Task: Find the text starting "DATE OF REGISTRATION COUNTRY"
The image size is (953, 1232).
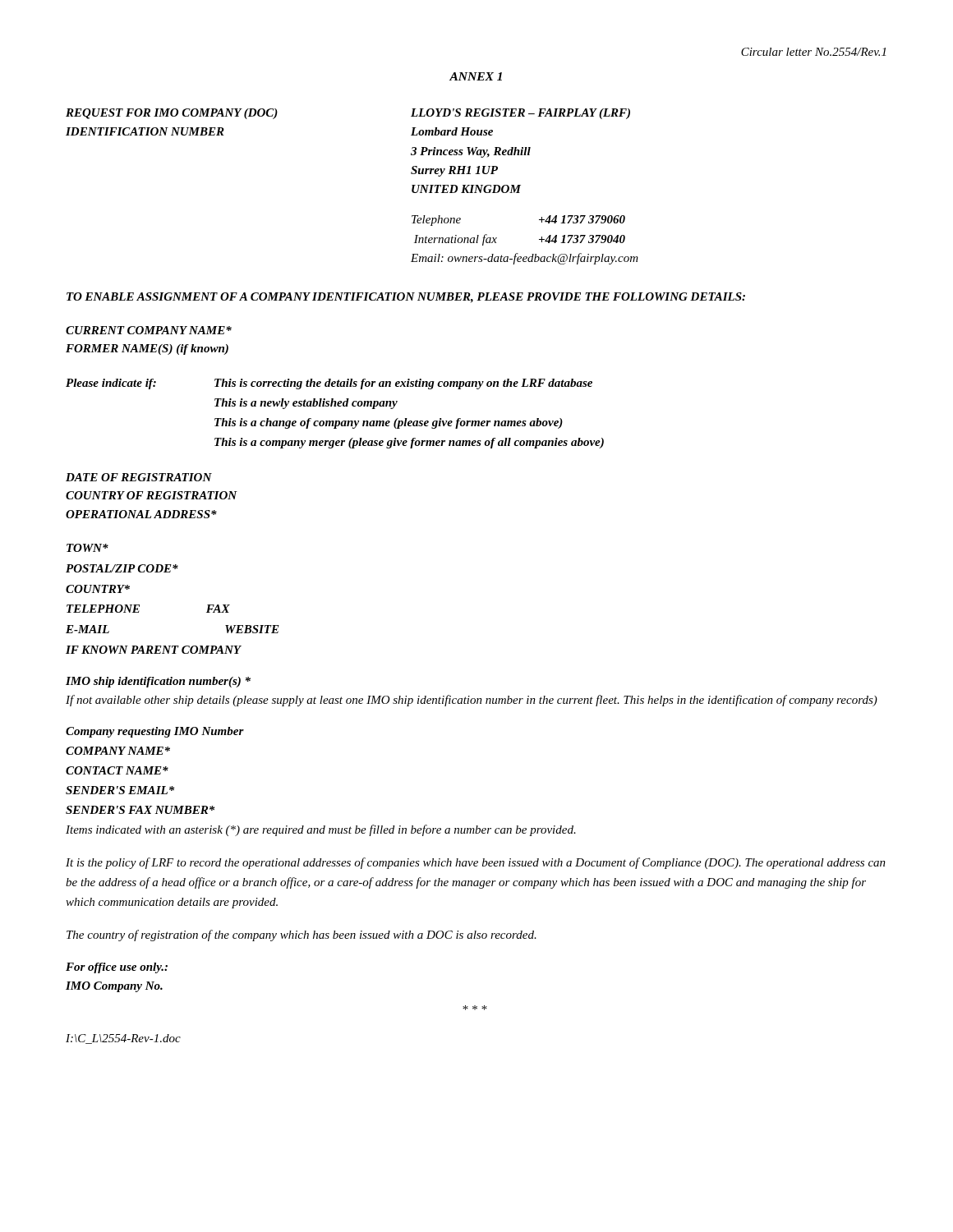Action: tap(151, 495)
